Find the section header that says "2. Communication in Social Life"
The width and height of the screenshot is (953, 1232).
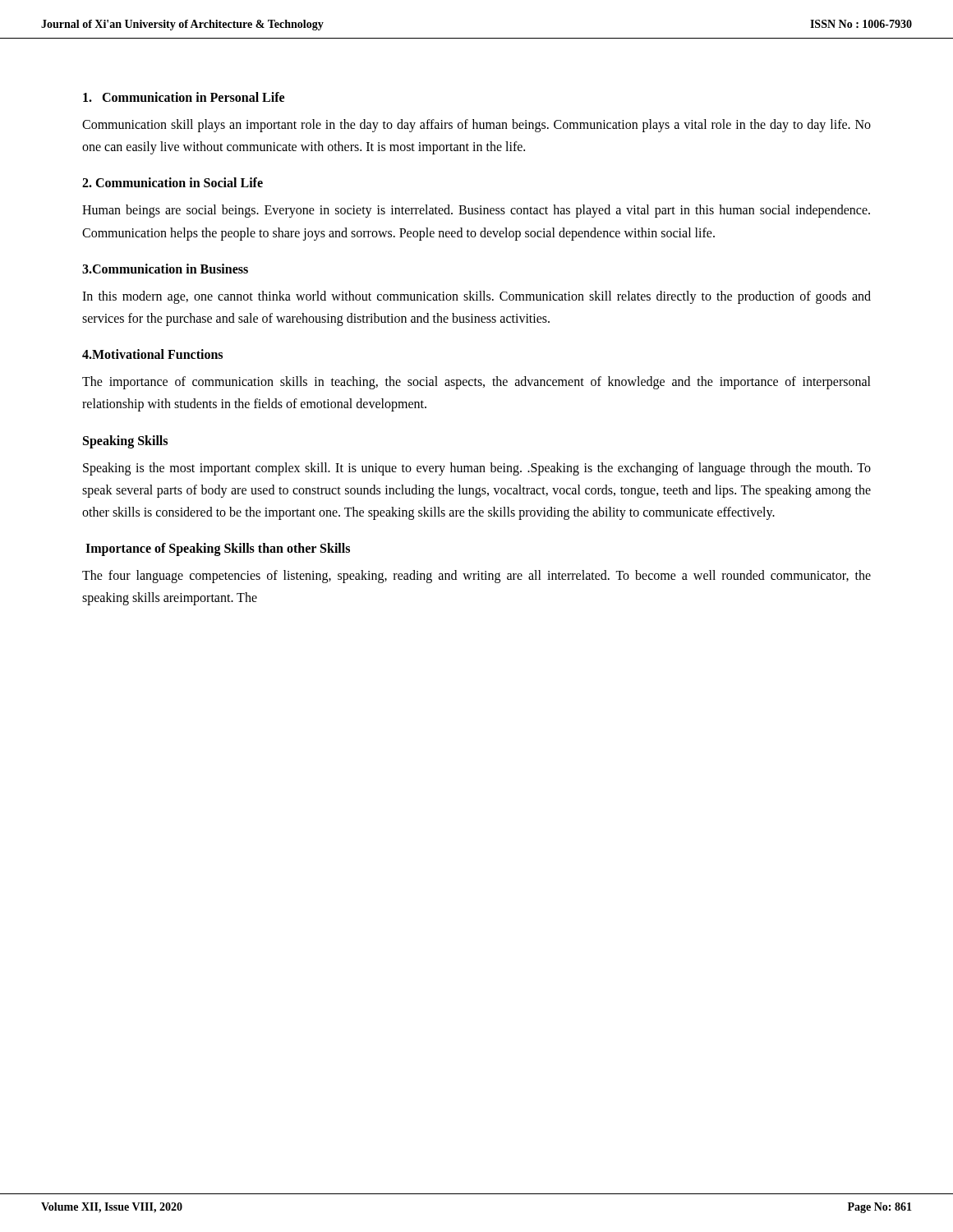pyautogui.click(x=173, y=183)
